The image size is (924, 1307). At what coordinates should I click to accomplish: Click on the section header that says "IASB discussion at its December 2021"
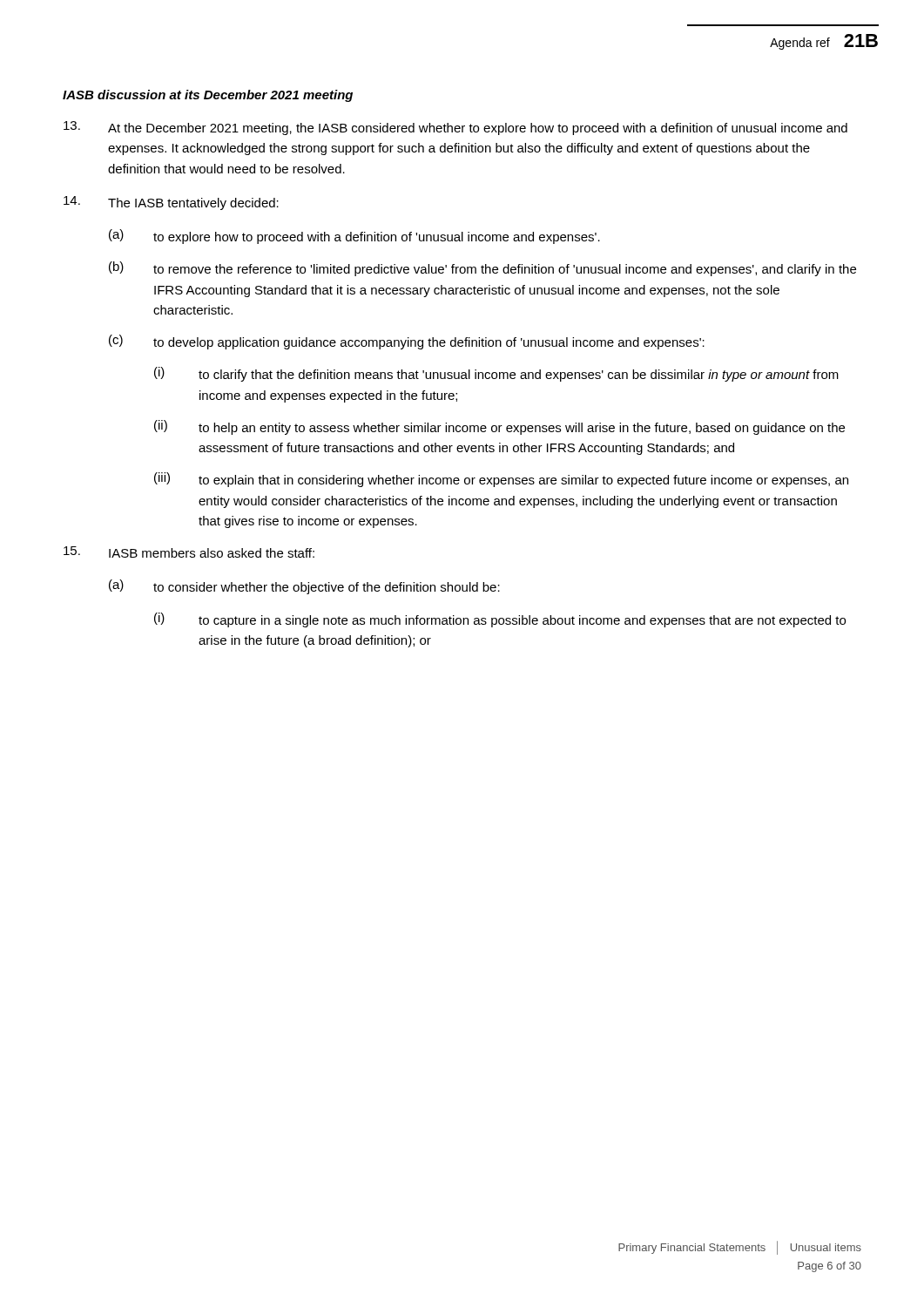click(208, 95)
